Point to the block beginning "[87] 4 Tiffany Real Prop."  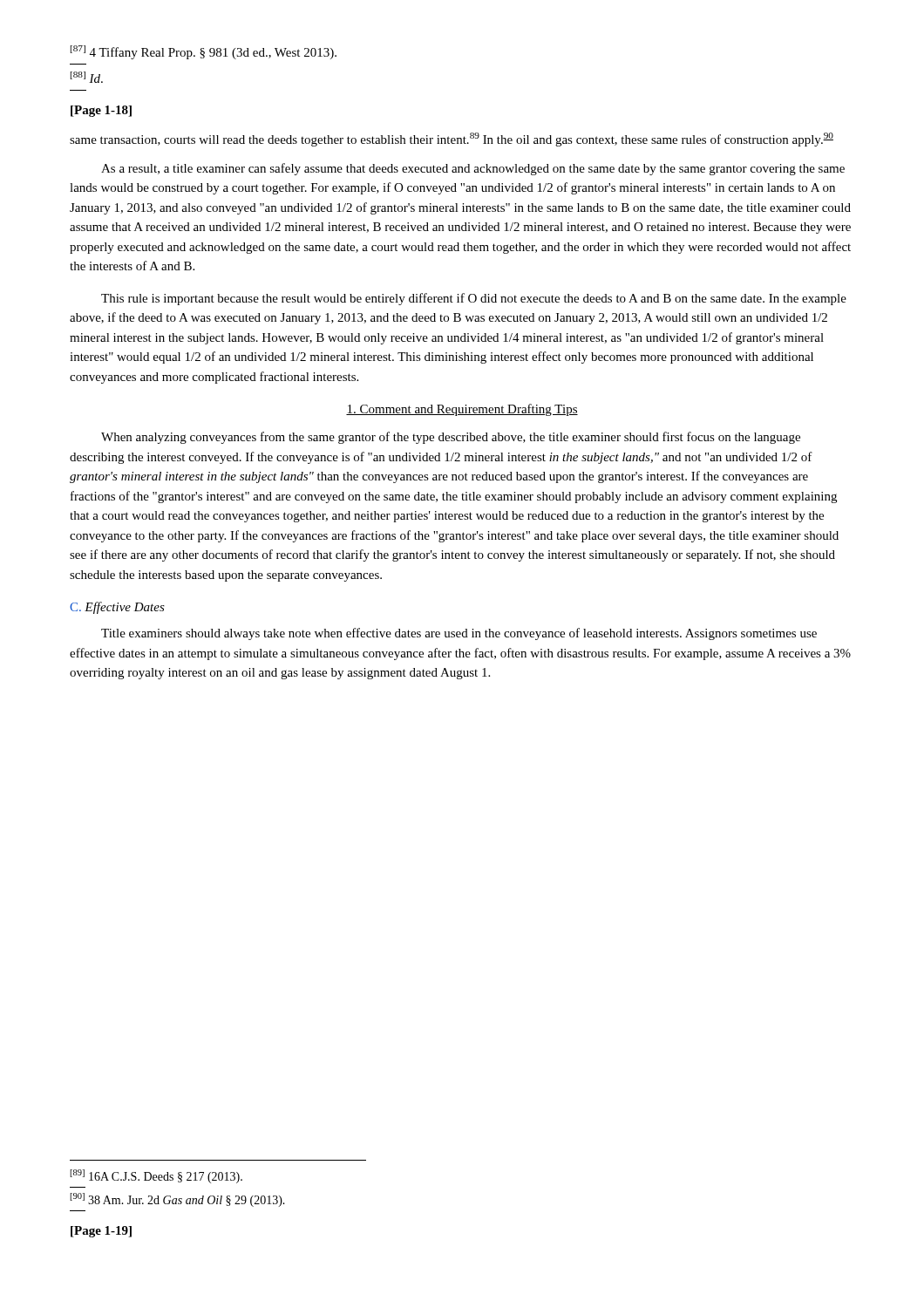[x=204, y=51]
